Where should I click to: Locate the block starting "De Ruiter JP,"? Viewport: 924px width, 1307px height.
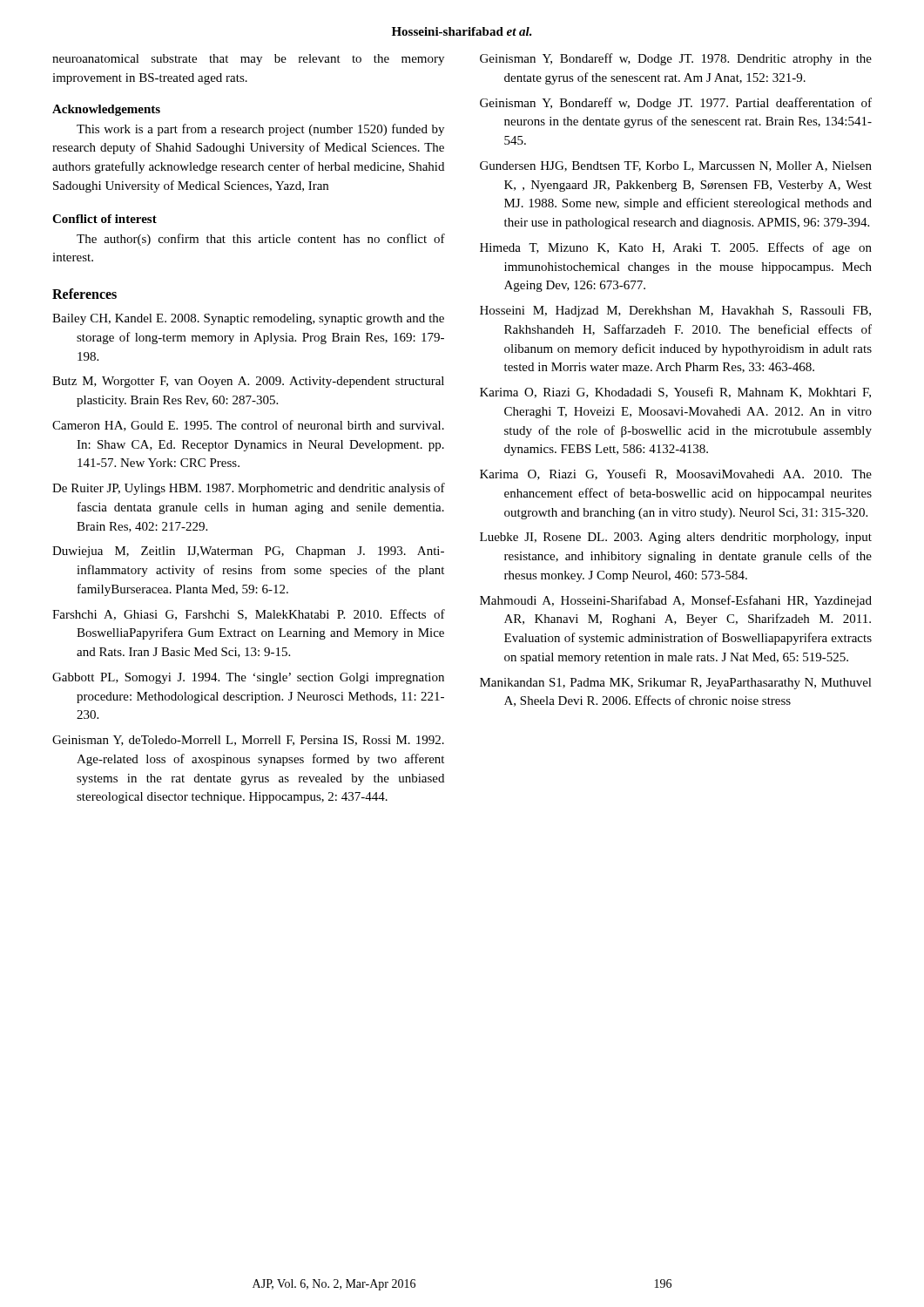(248, 507)
